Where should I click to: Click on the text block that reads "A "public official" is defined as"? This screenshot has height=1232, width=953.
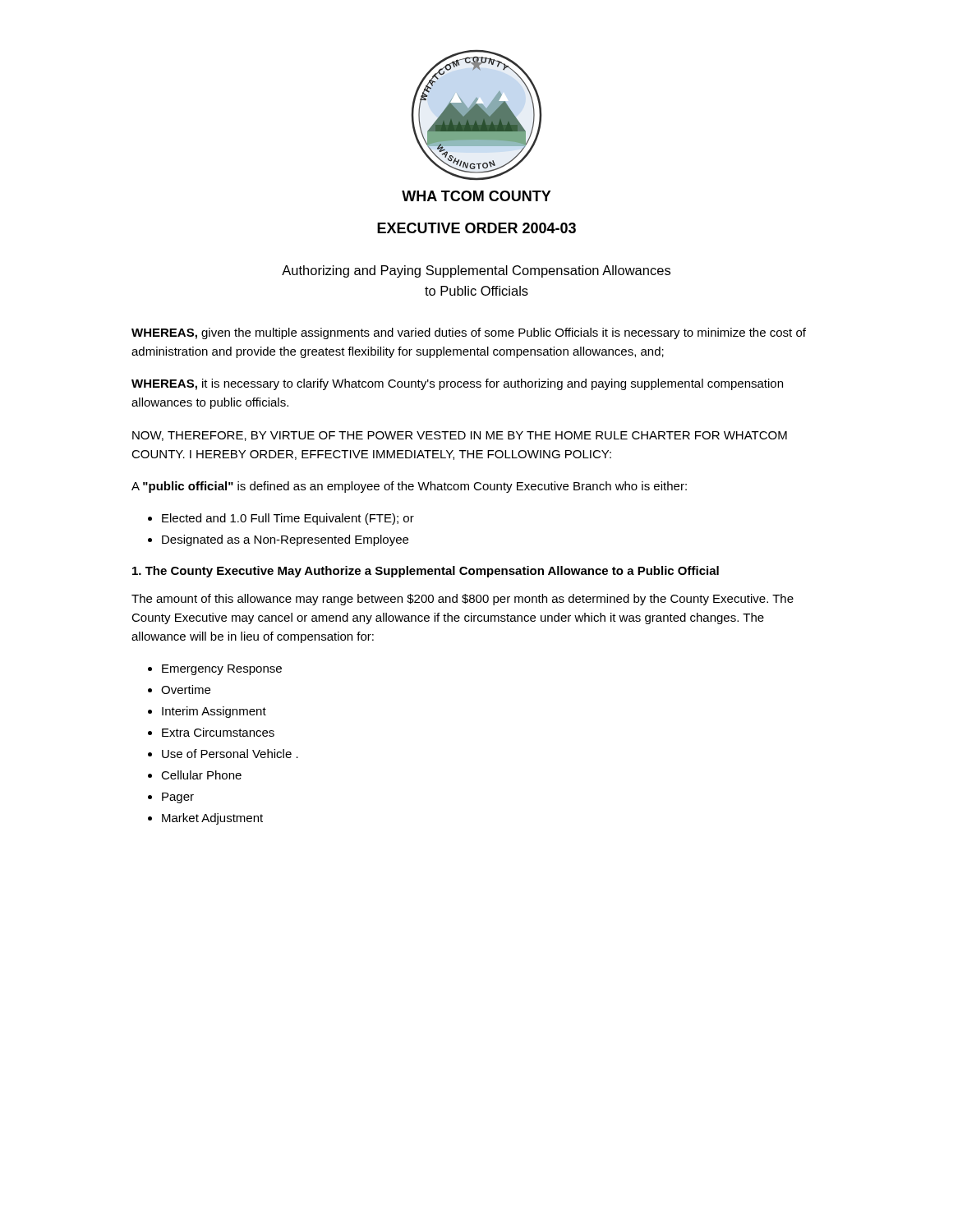pos(410,486)
